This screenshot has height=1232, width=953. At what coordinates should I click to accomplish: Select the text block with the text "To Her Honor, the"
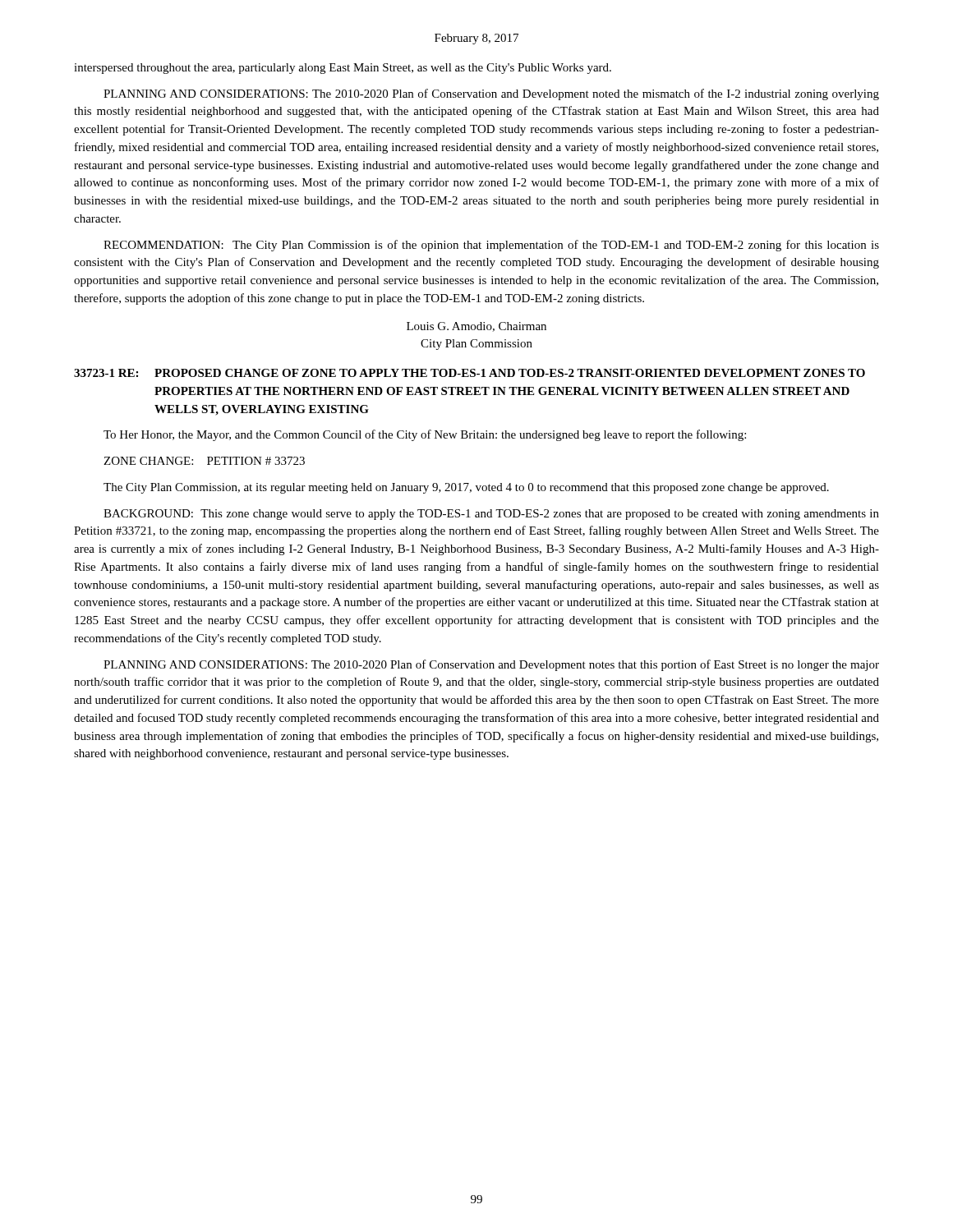tap(425, 435)
